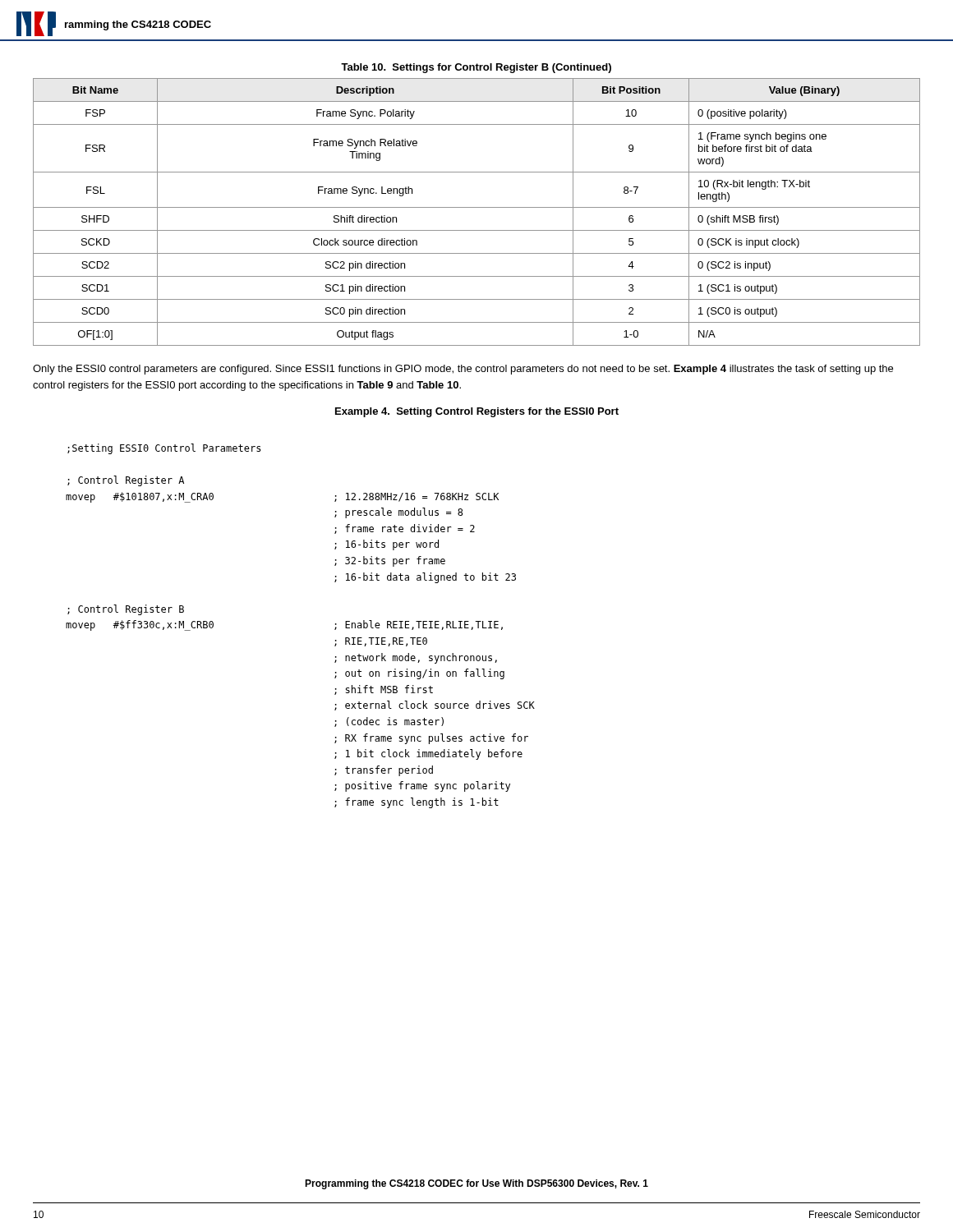Point to the text starting "Only the ESSI0 control parameters are configured."
The height and width of the screenshot is (1232, 953).
tap(463, 377)
